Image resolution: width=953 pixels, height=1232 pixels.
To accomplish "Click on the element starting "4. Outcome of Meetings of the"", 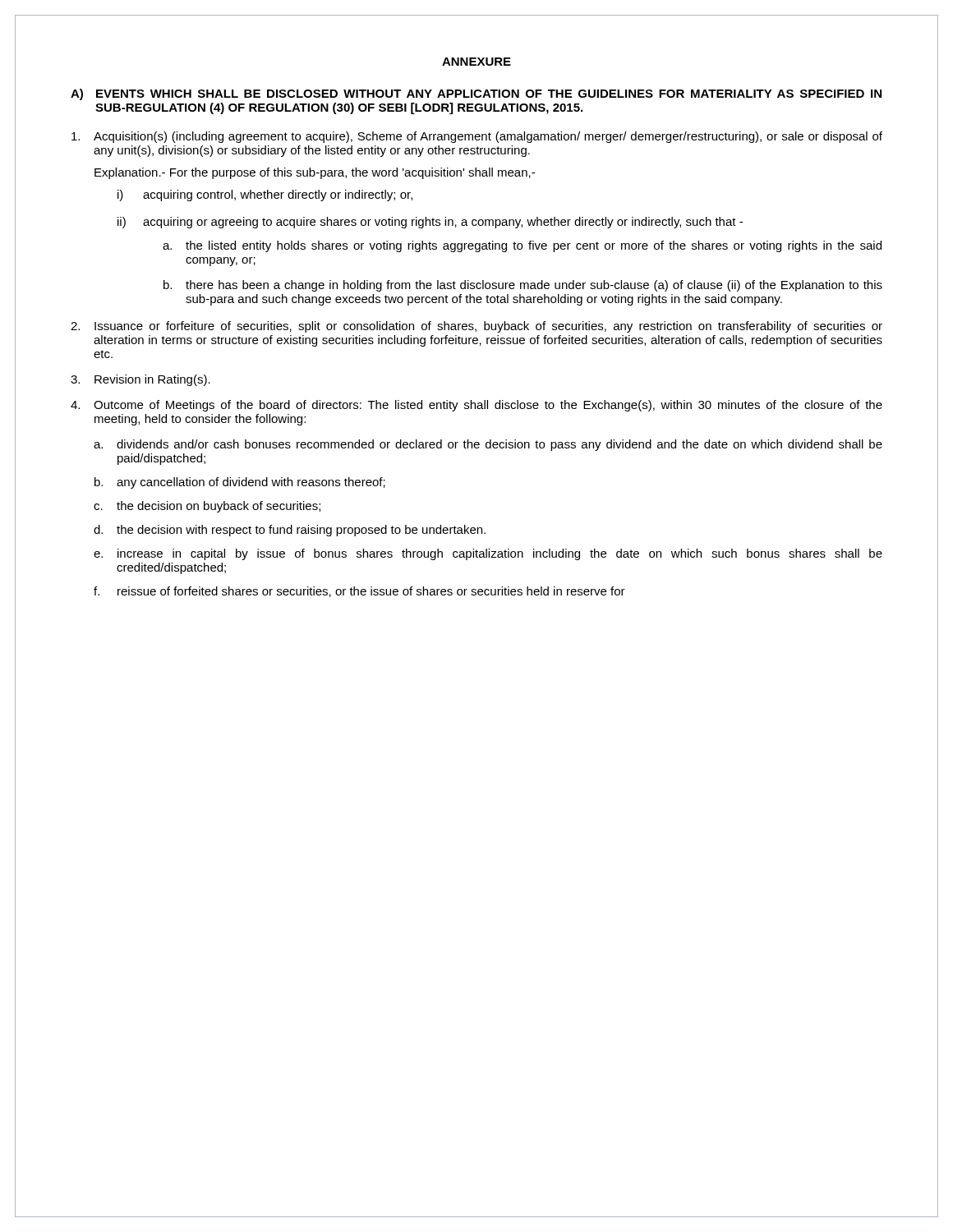I will click(x=476, y=411).
